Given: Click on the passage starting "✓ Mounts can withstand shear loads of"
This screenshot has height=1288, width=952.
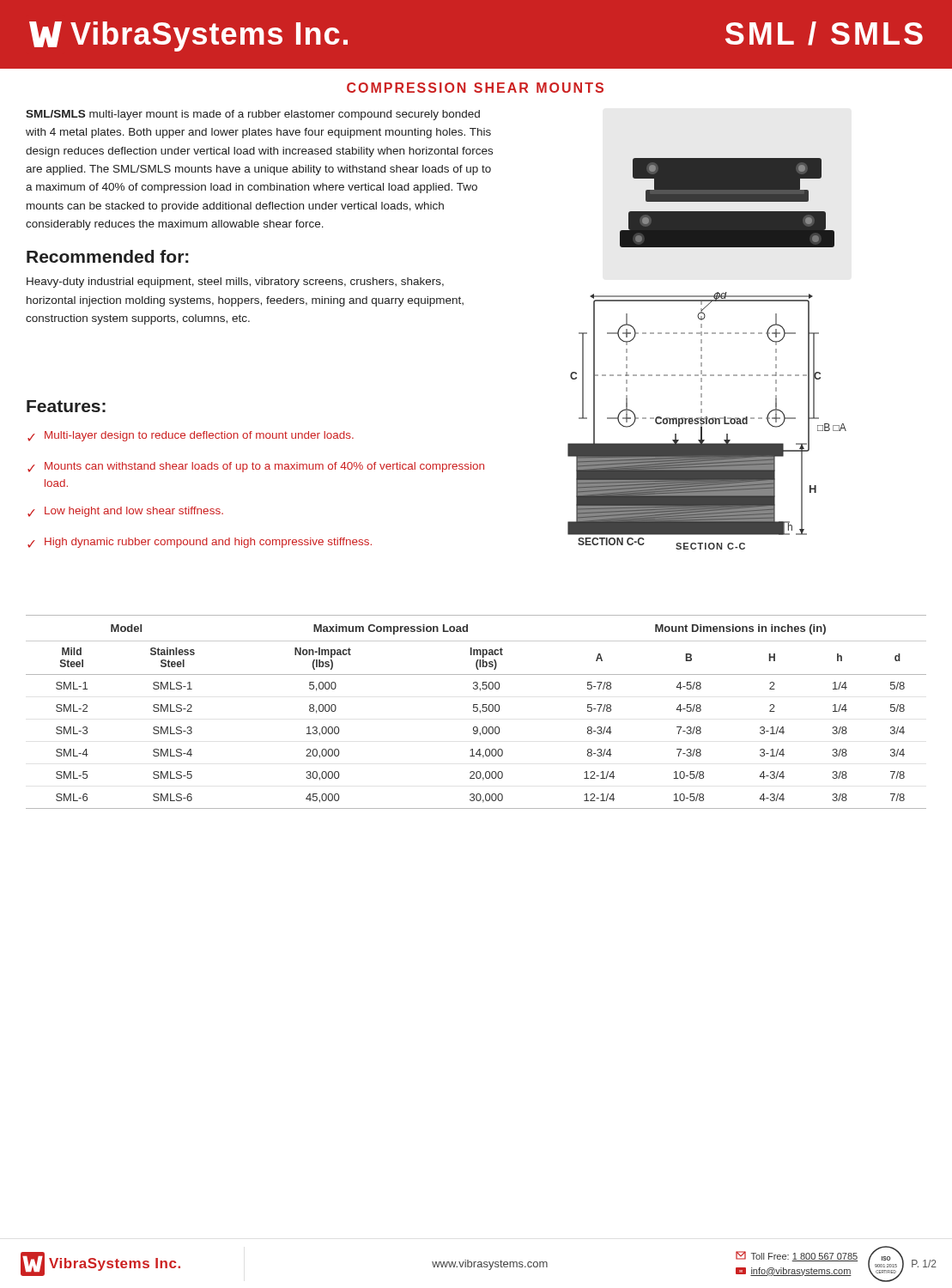Looking at the screenshot, I should (x=260, y=475).
